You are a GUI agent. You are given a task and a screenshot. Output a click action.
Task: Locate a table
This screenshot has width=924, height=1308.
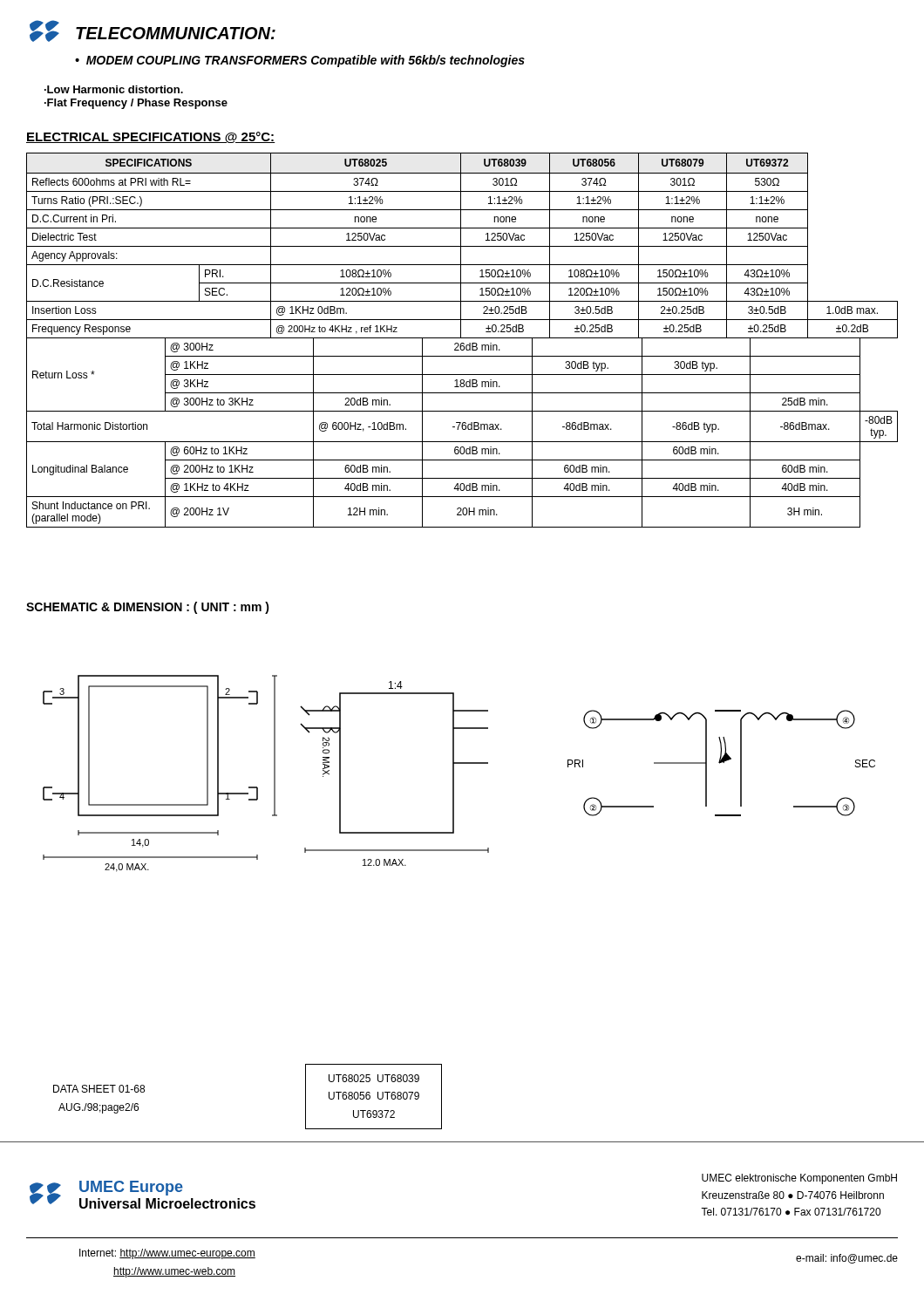(x=462, y=340)
